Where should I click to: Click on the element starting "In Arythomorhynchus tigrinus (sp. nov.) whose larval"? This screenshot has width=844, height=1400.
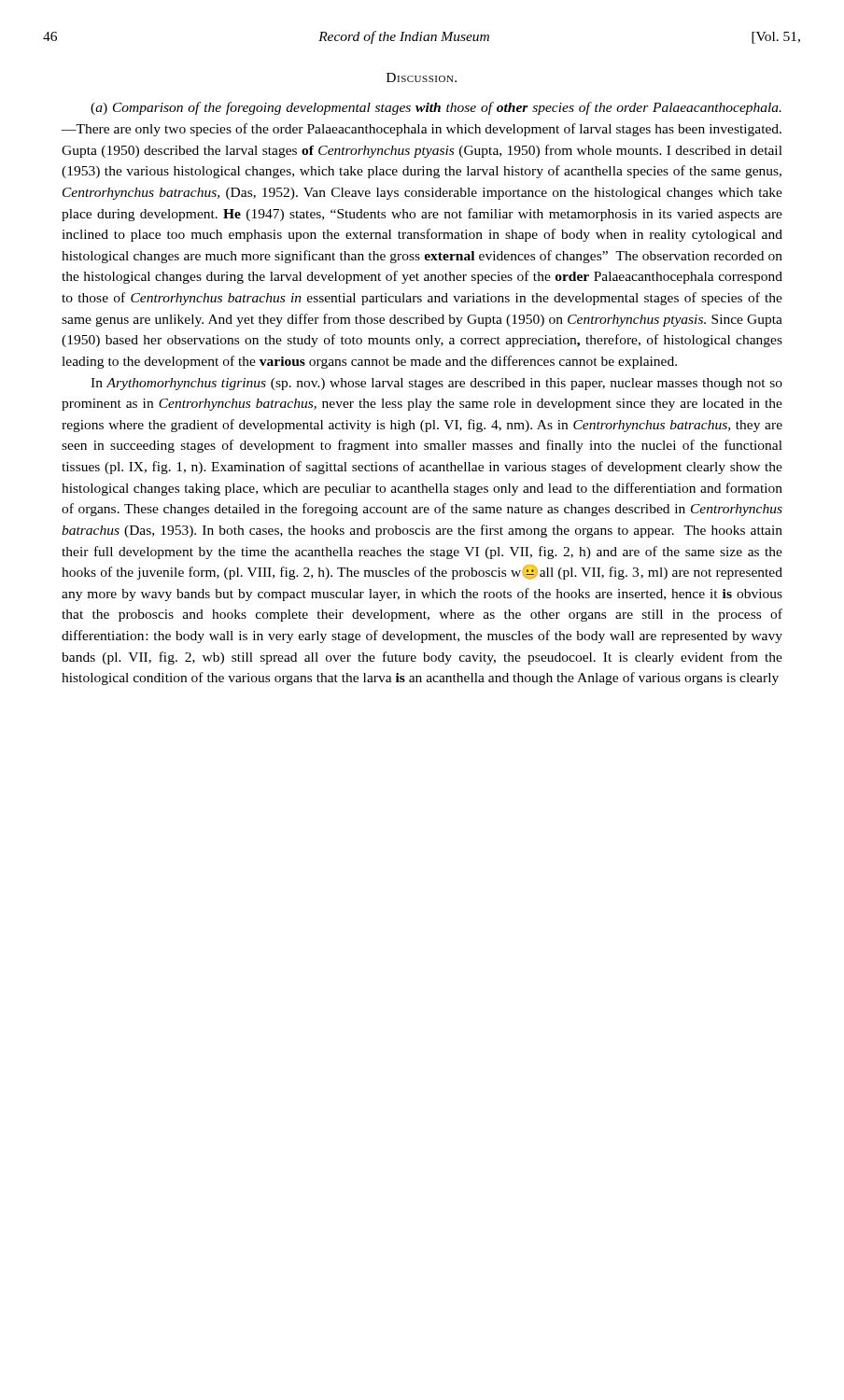click(422, 530)
